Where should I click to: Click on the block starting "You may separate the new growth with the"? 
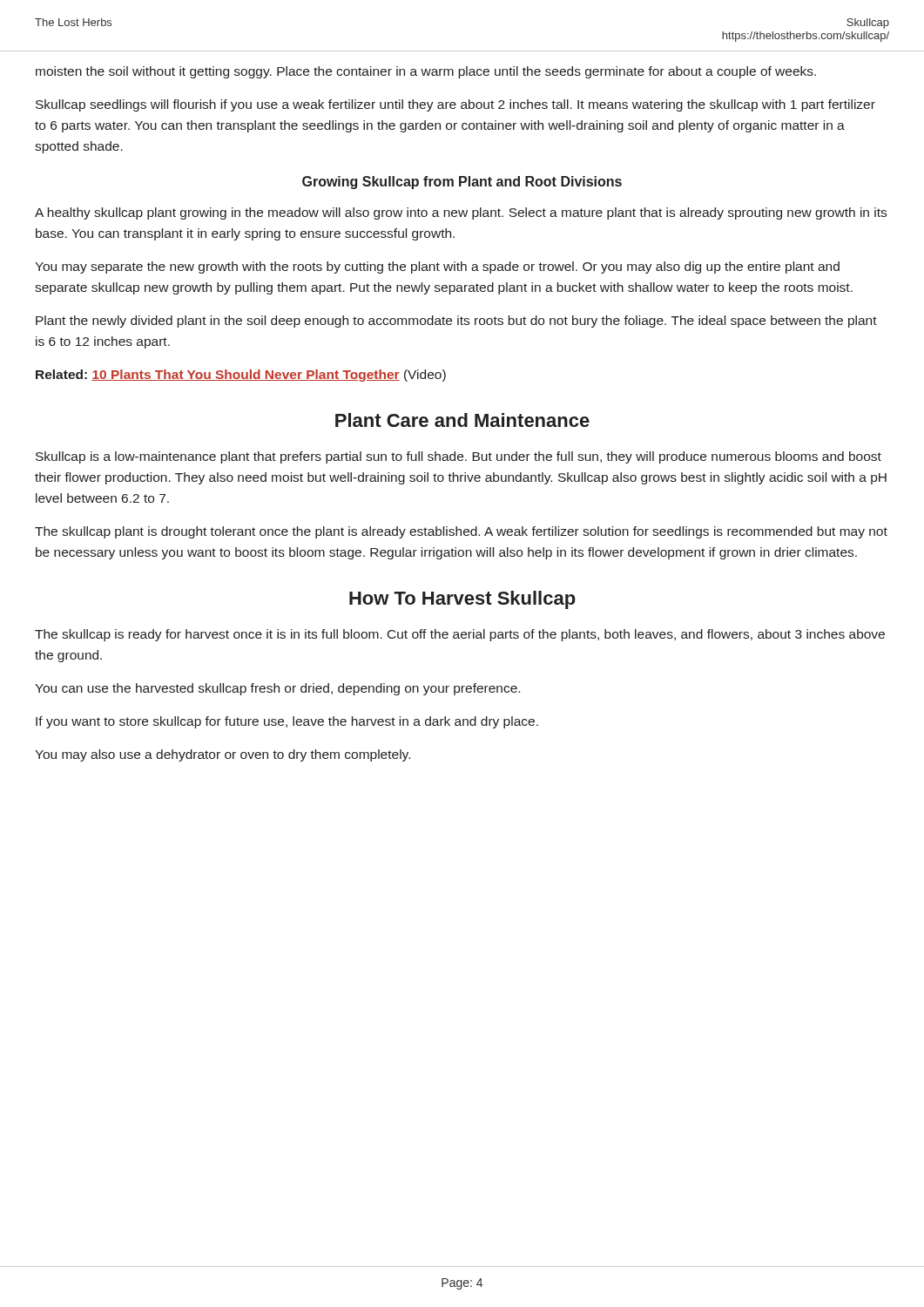pyautogui.click(x=444, y=277)
